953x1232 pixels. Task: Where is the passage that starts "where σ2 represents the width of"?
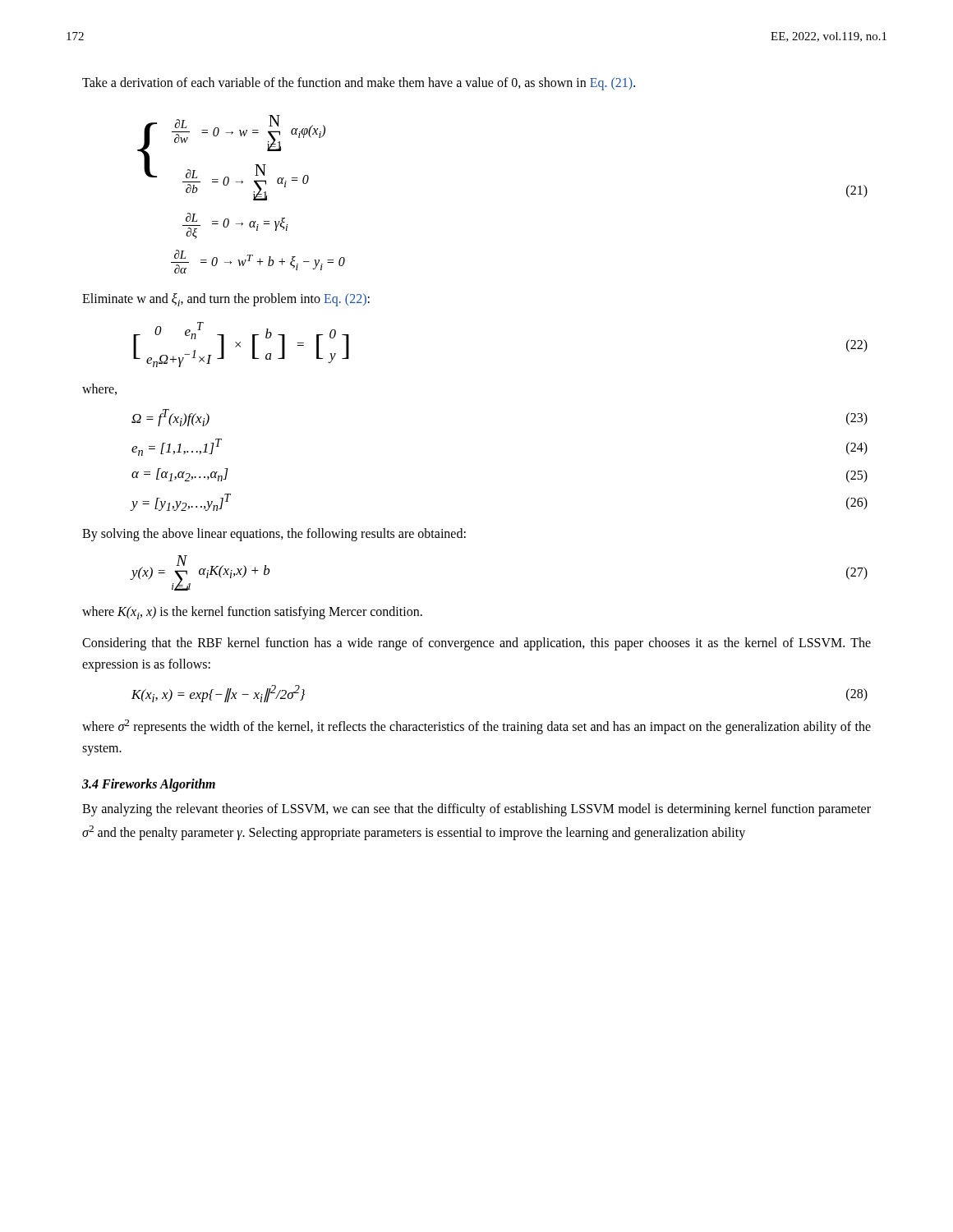click(476, 736)
